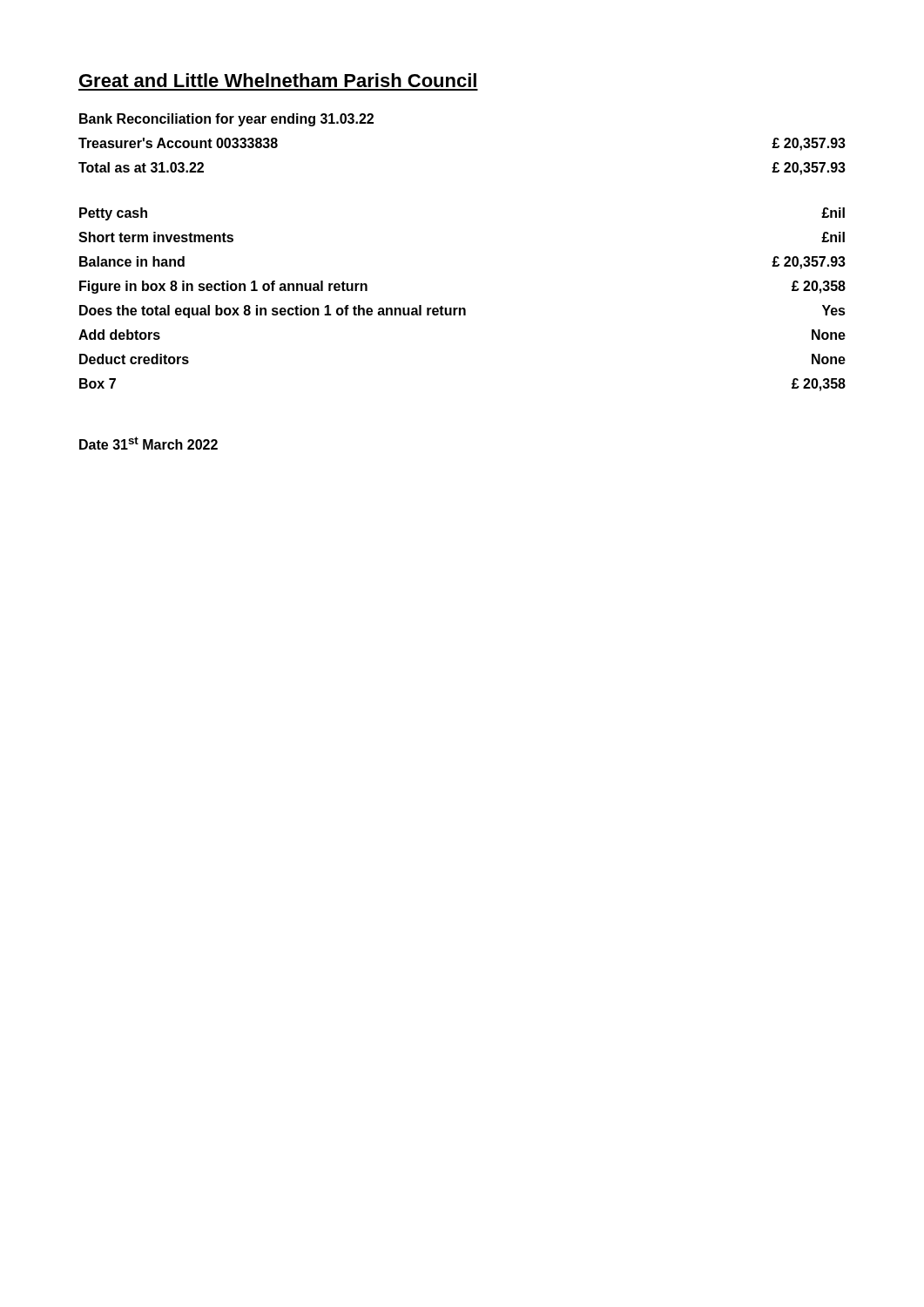Point to the block starting "Short term investments £nil"
This screenshot has height=1307, width=924.
[155, 237]
